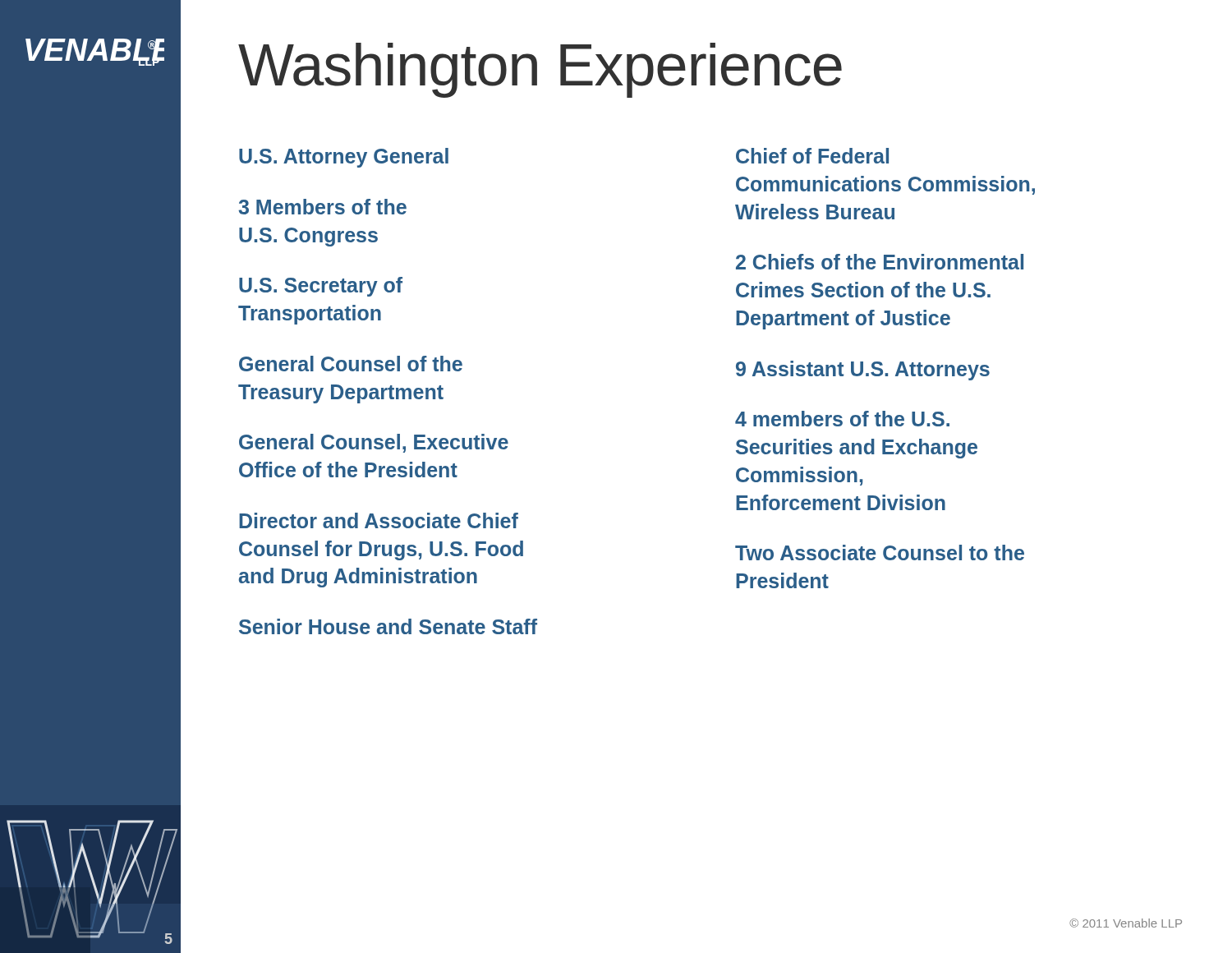Viewport: 1232px width, 953px height.
Task: Click on the illustration
Action: [x=90, y=879]
